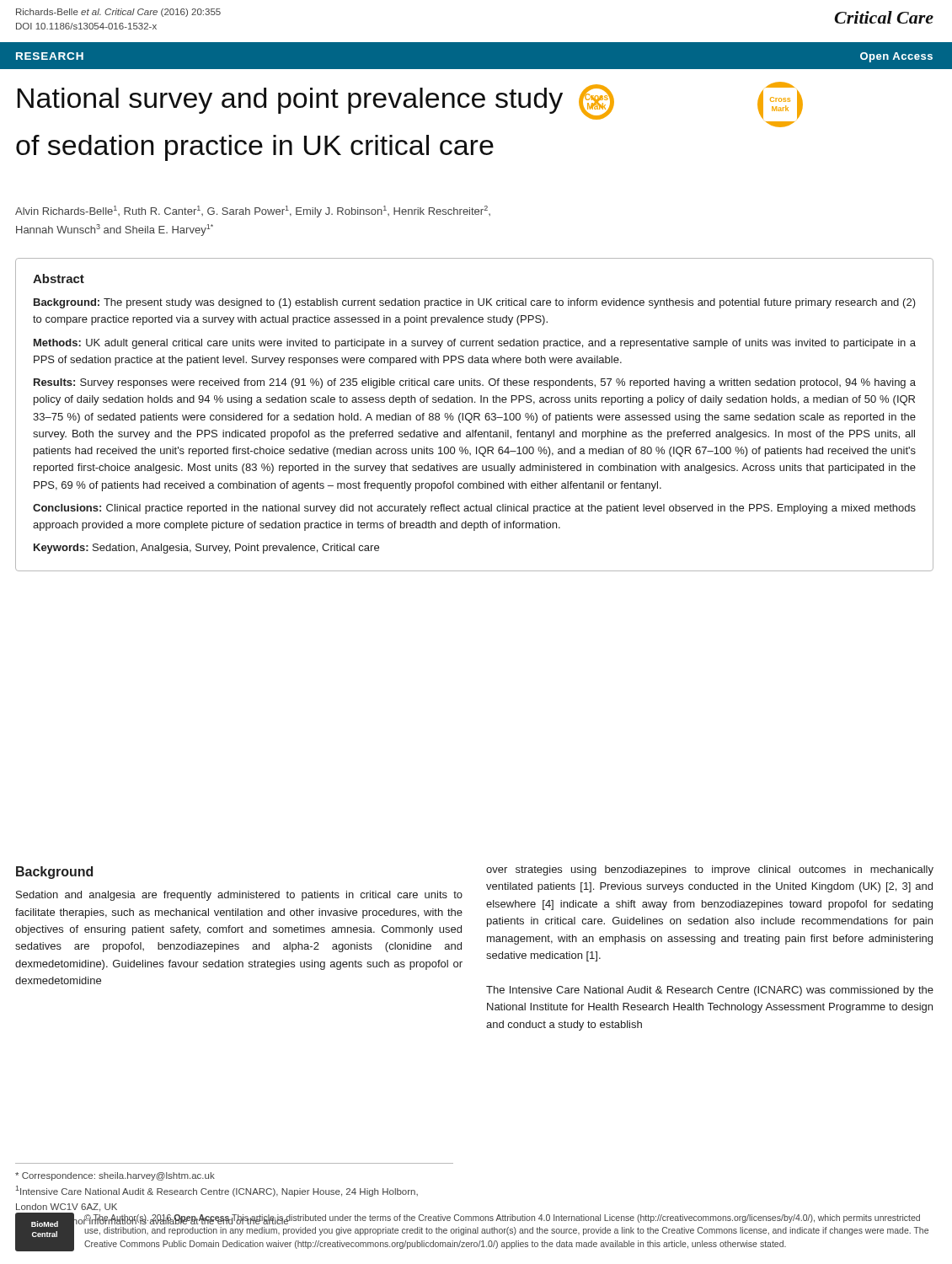The image size is (952, 1264).
Task: Point to the region starting "over strategies using"
Action: 710,947
